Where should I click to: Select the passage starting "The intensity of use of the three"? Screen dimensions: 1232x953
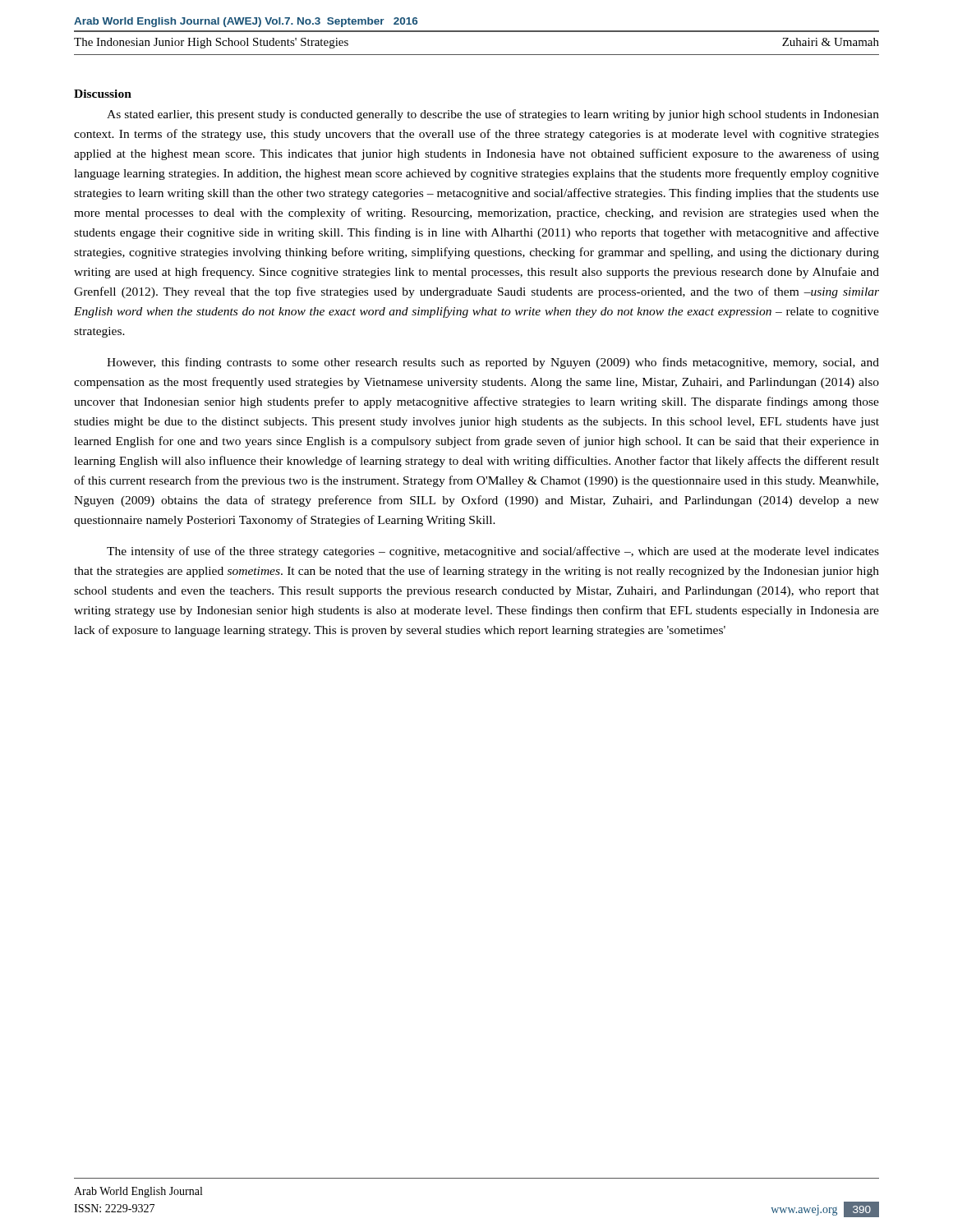(476, 590)
